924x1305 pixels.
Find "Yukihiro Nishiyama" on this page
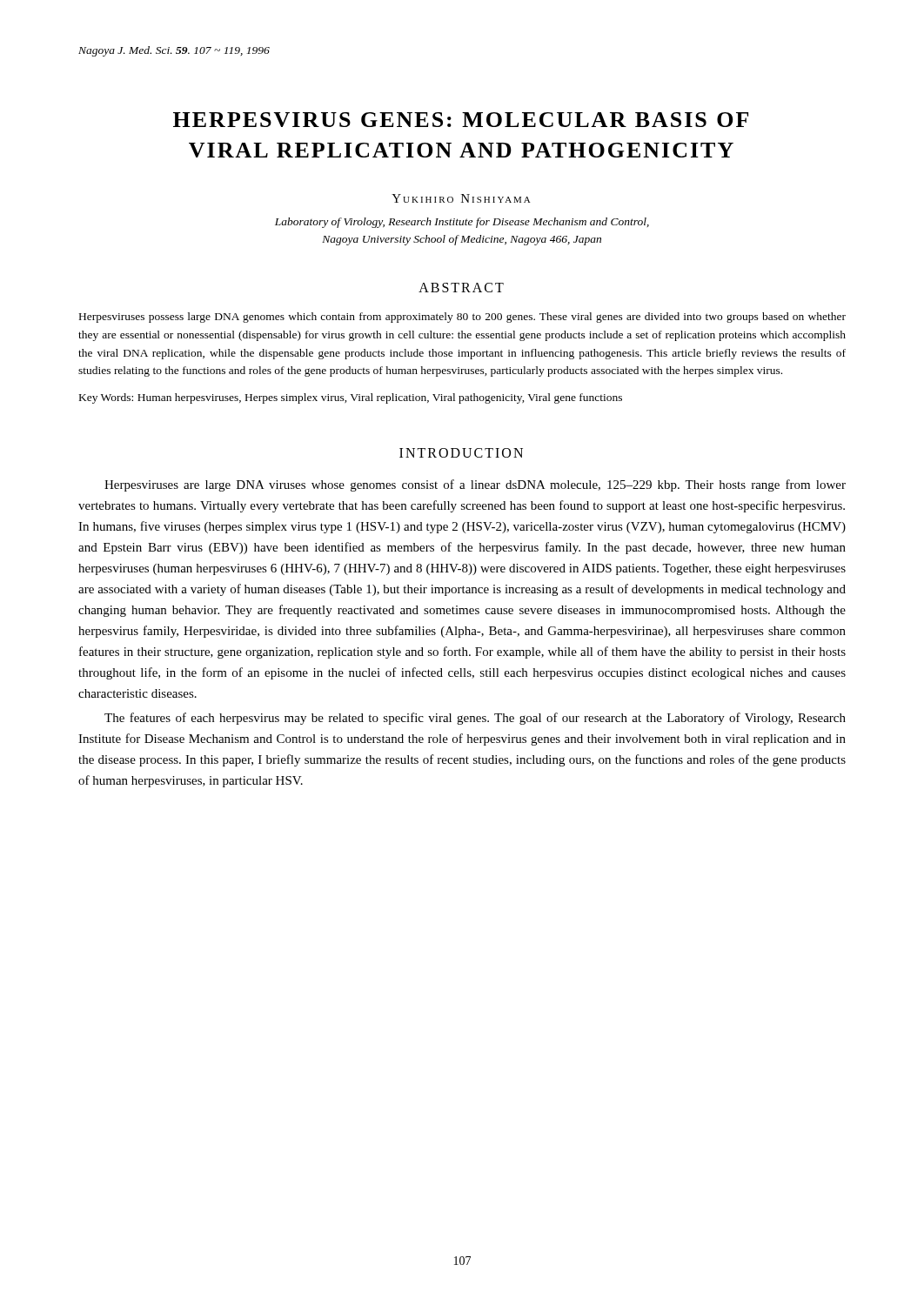click(x=462, y=199)
